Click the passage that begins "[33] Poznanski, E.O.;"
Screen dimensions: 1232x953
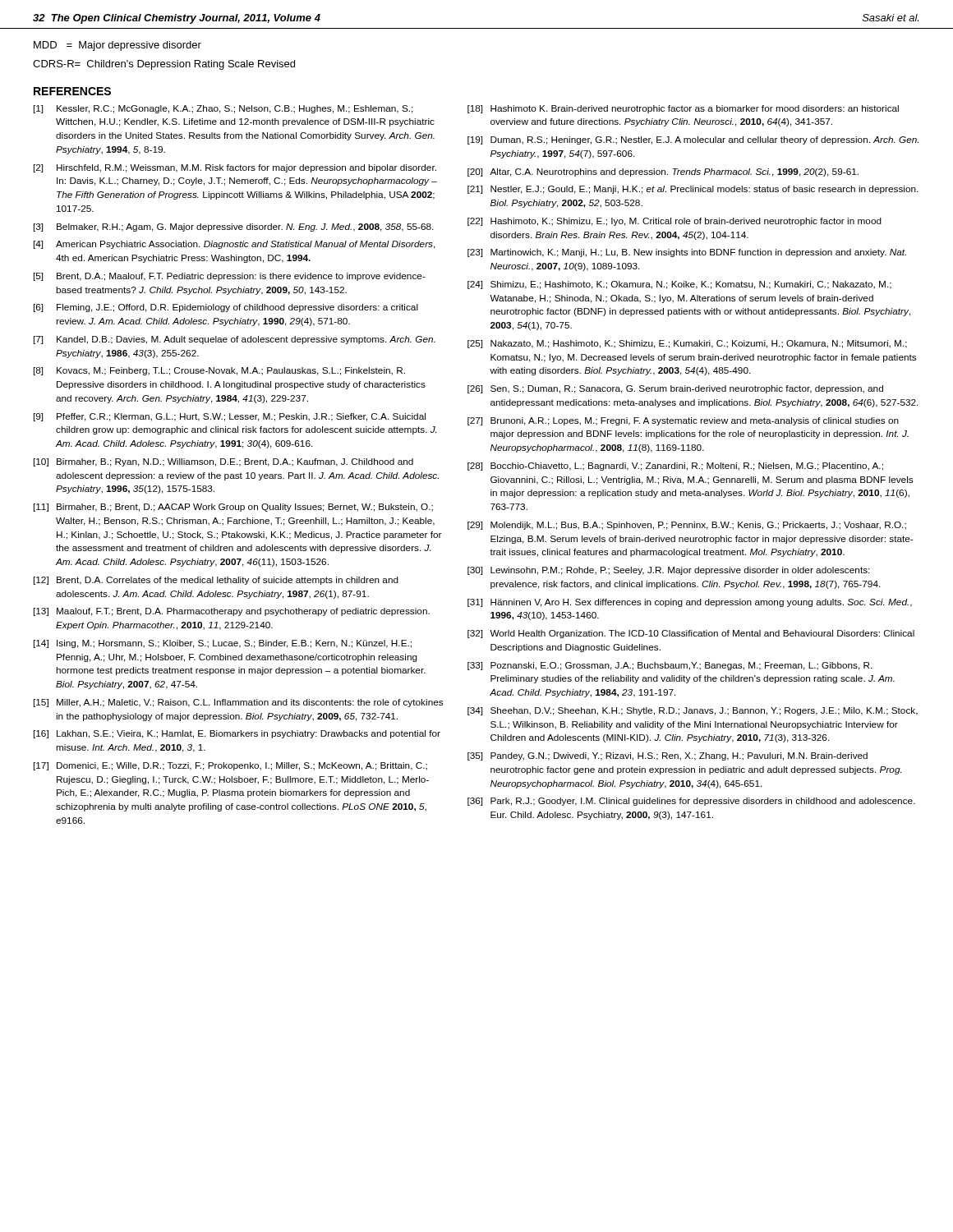(694, 679)
